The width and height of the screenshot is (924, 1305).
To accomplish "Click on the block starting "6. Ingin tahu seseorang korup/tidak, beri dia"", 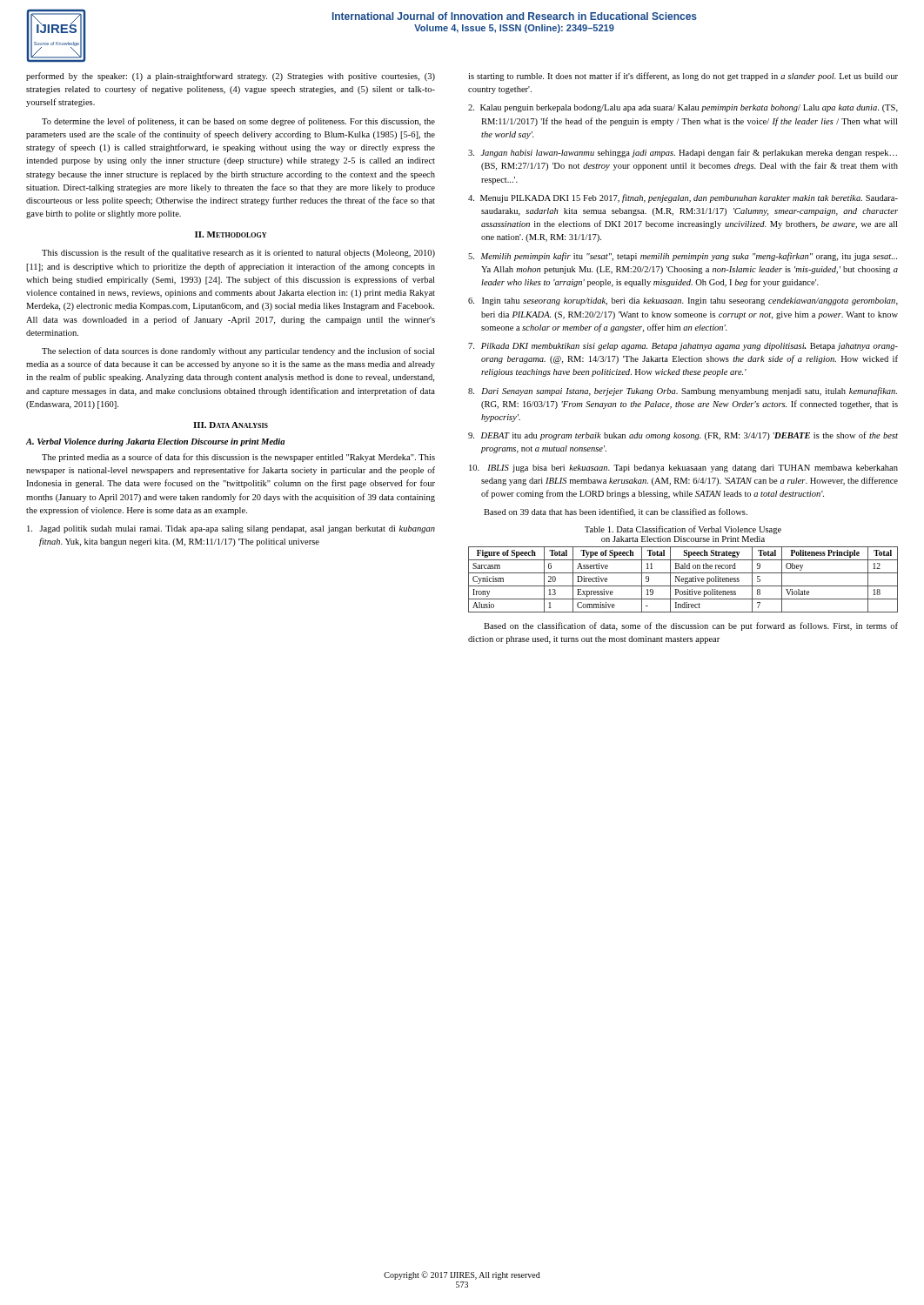I will [683, 314].
